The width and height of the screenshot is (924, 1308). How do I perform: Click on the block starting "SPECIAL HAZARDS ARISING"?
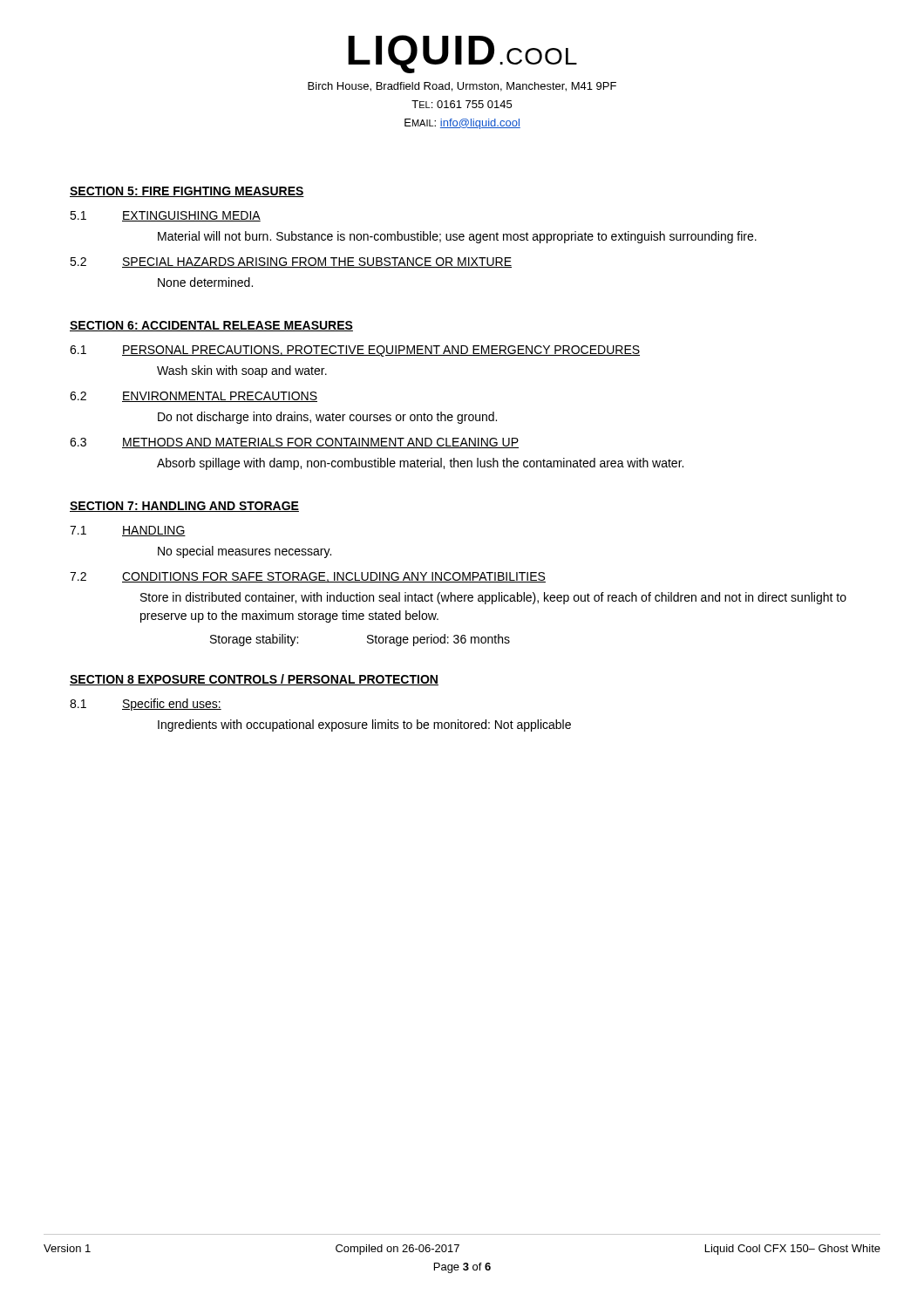[317, 262]
